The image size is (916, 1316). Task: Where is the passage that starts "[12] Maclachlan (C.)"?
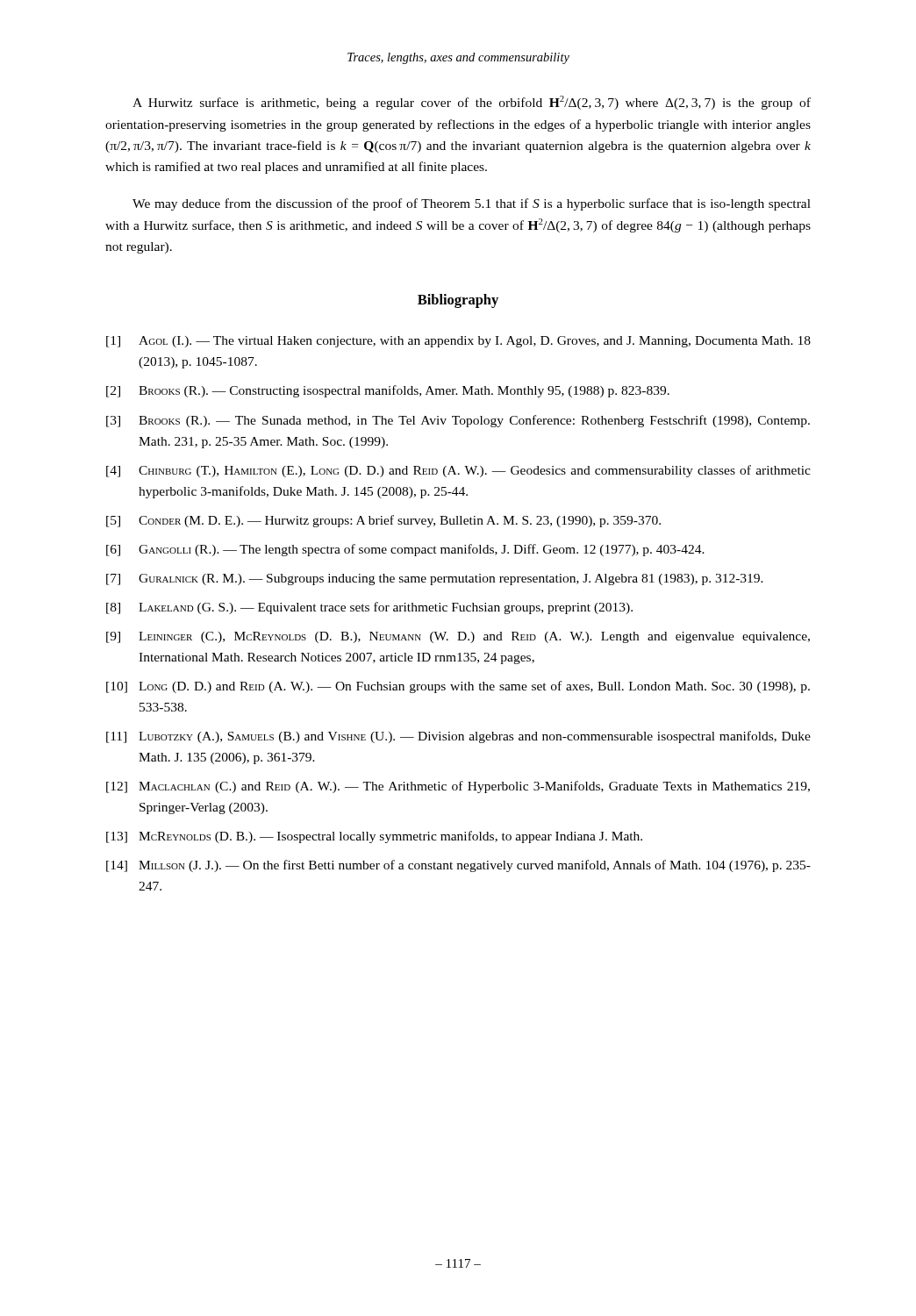[458, 796]
